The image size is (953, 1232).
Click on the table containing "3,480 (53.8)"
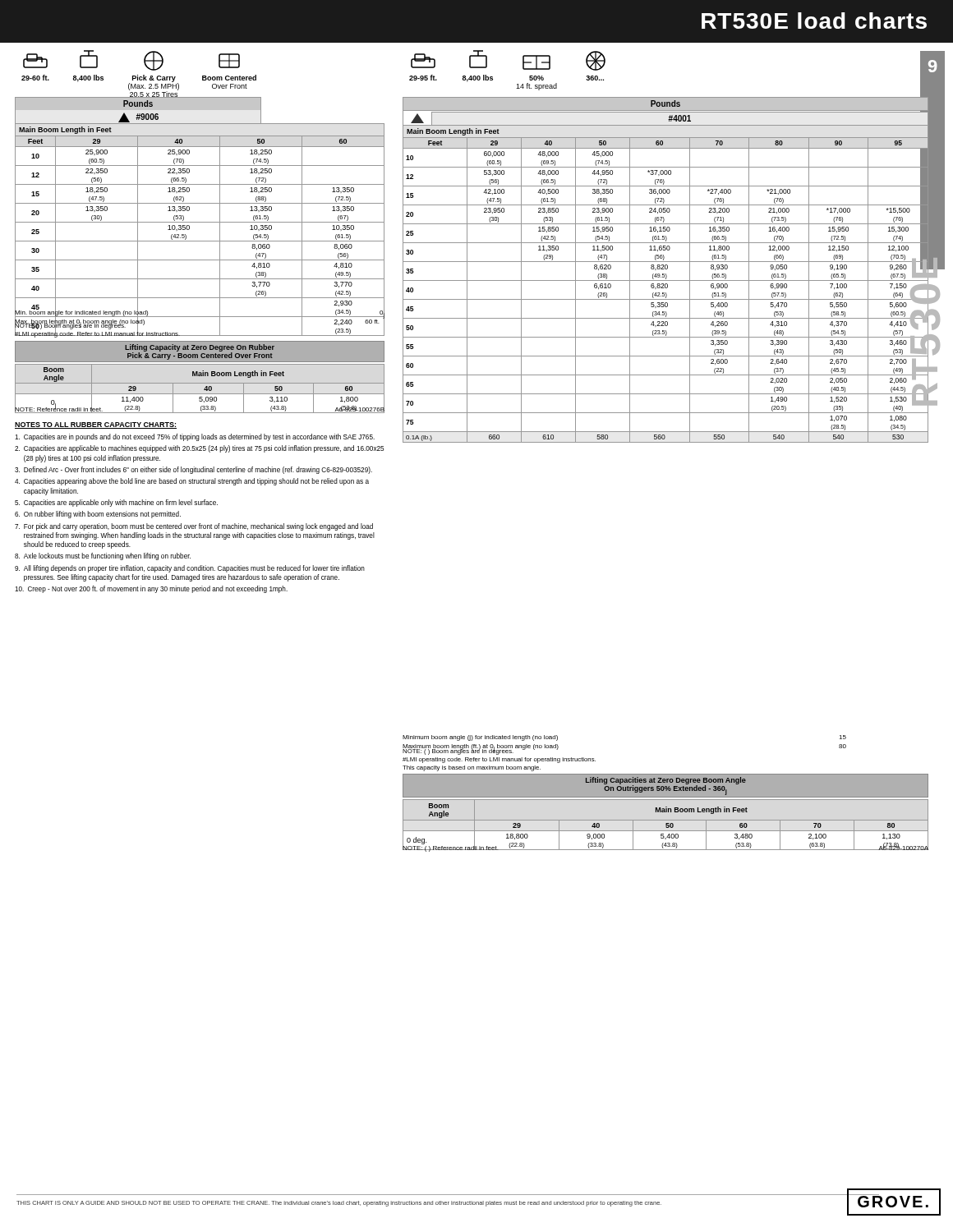coord(665,824)
